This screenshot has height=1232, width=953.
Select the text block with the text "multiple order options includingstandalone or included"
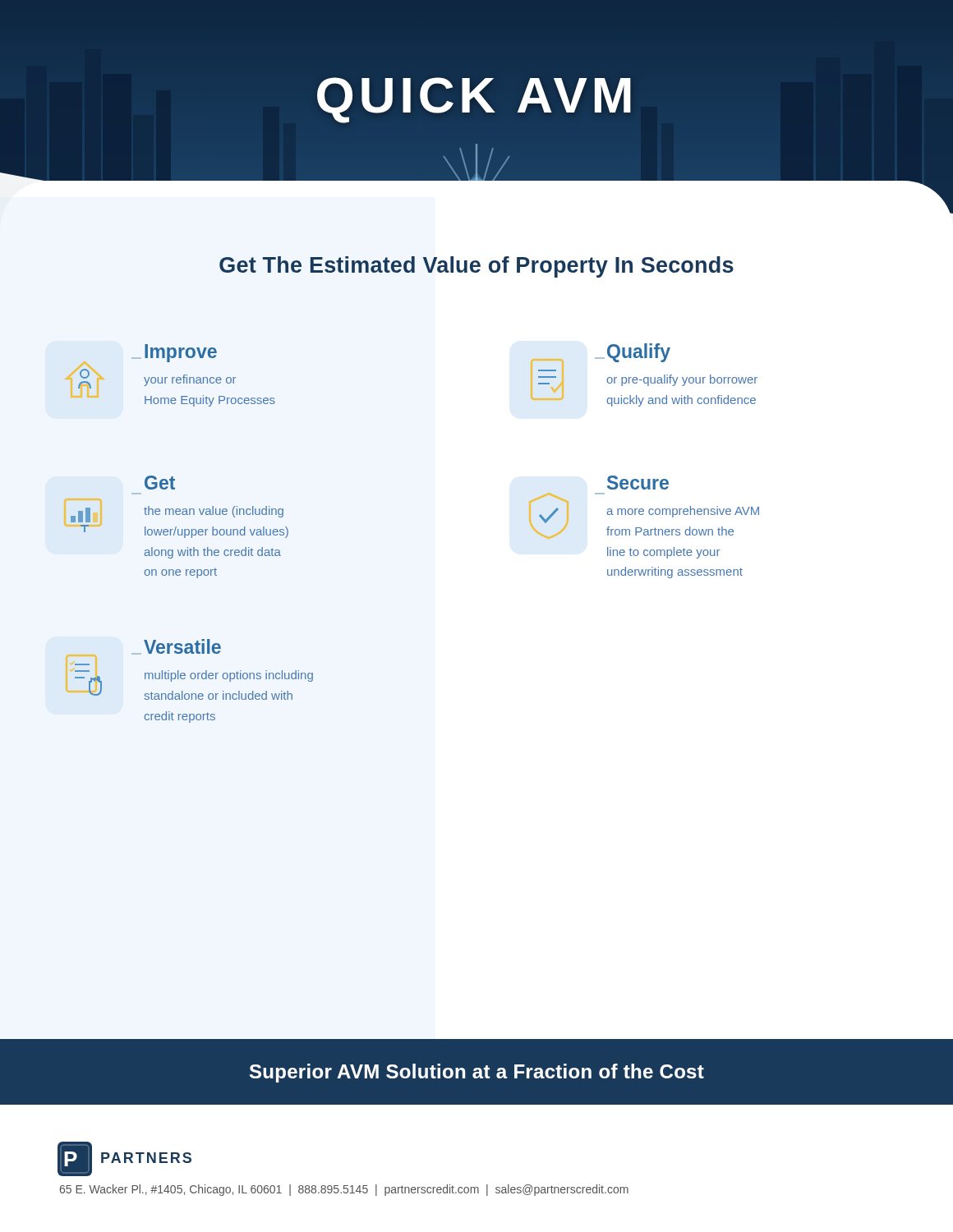point(229,695)
